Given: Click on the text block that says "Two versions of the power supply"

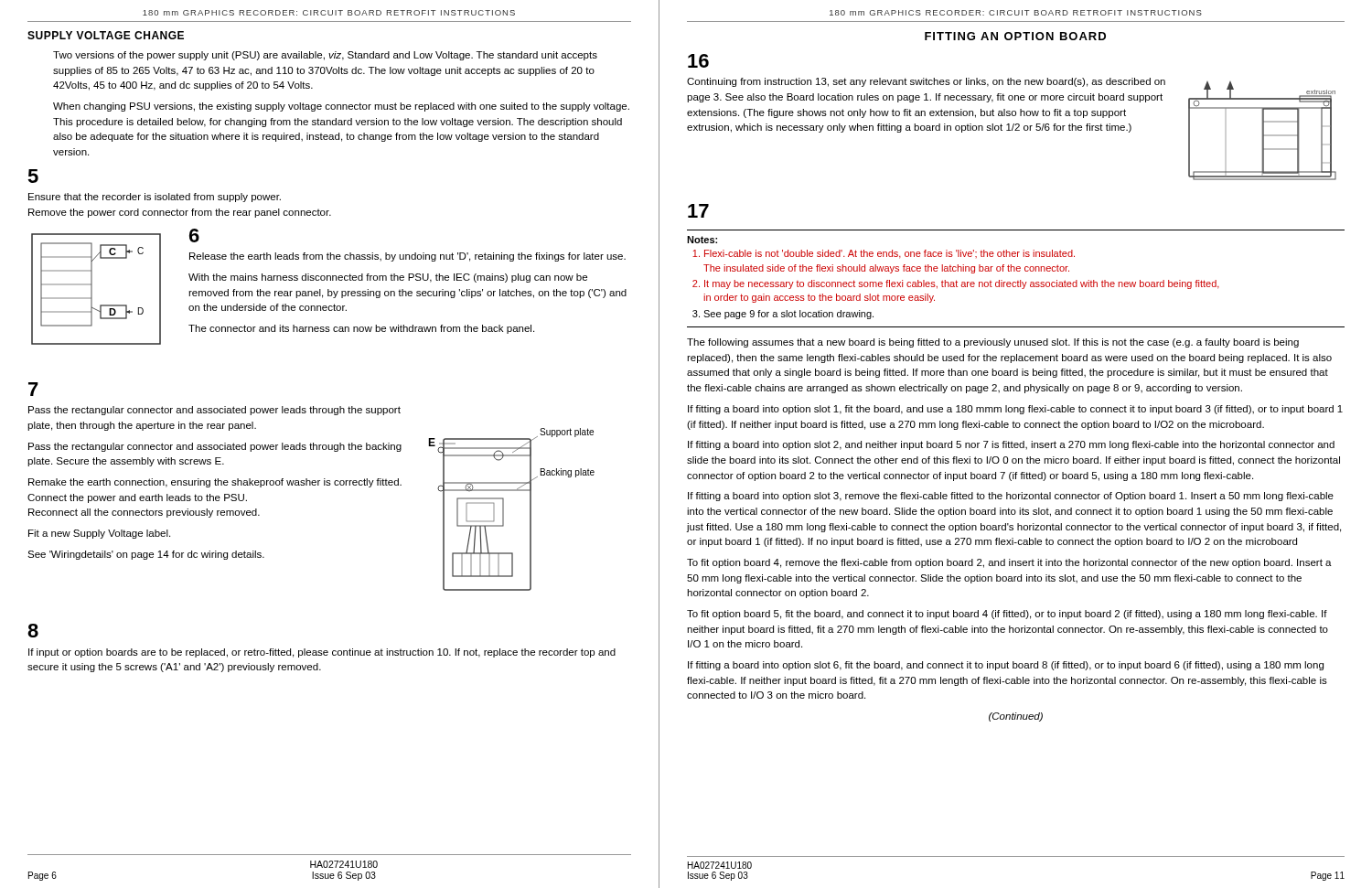Looking at the screenshot, I should (325, 70).
